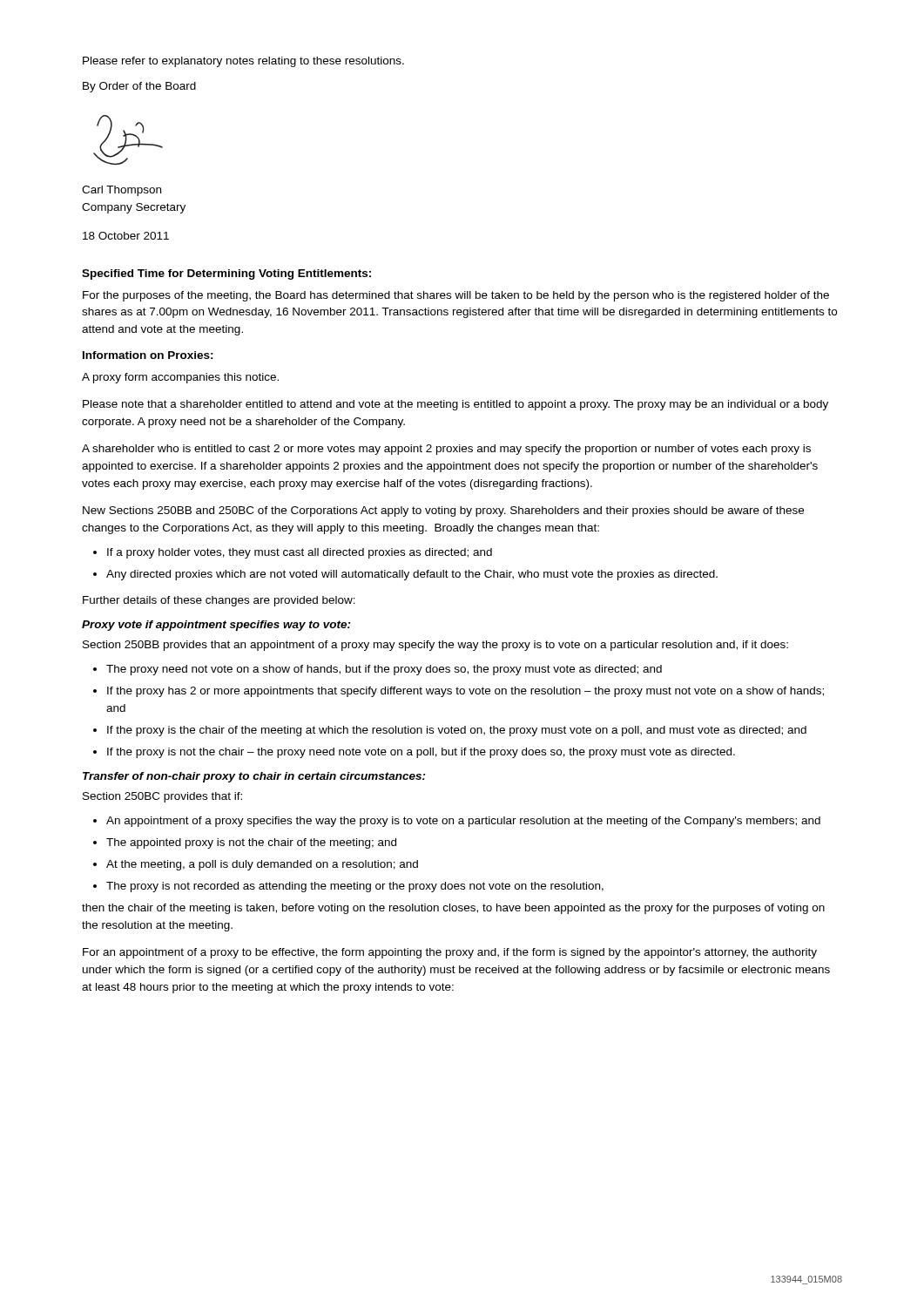Locate the text "A proxy form accompanies this notice."
The height and width of the screenshot is (1307, 924).
click(x=181, y=377)
